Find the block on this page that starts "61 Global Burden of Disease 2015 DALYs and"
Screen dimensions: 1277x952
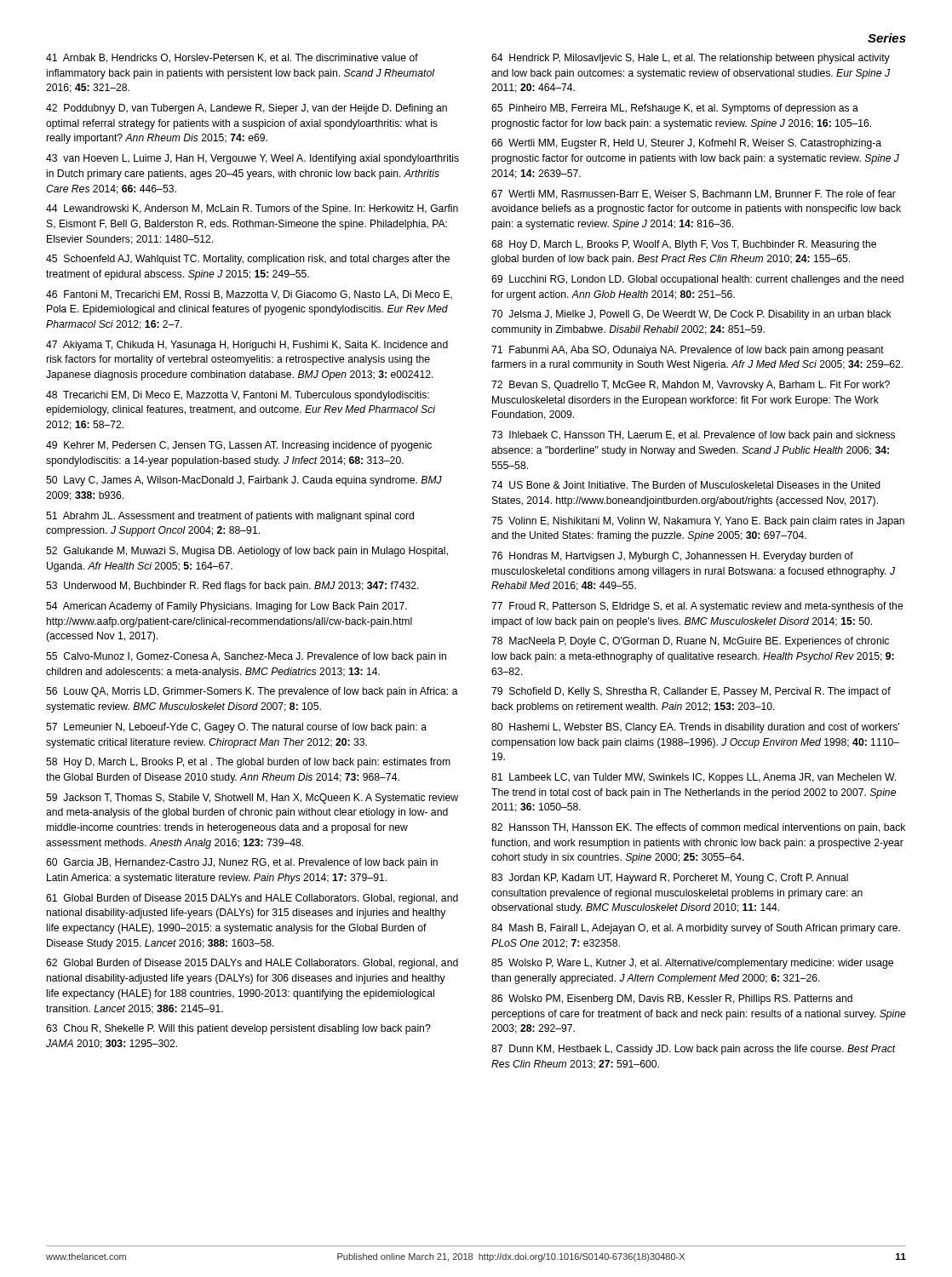pos(252,921)
